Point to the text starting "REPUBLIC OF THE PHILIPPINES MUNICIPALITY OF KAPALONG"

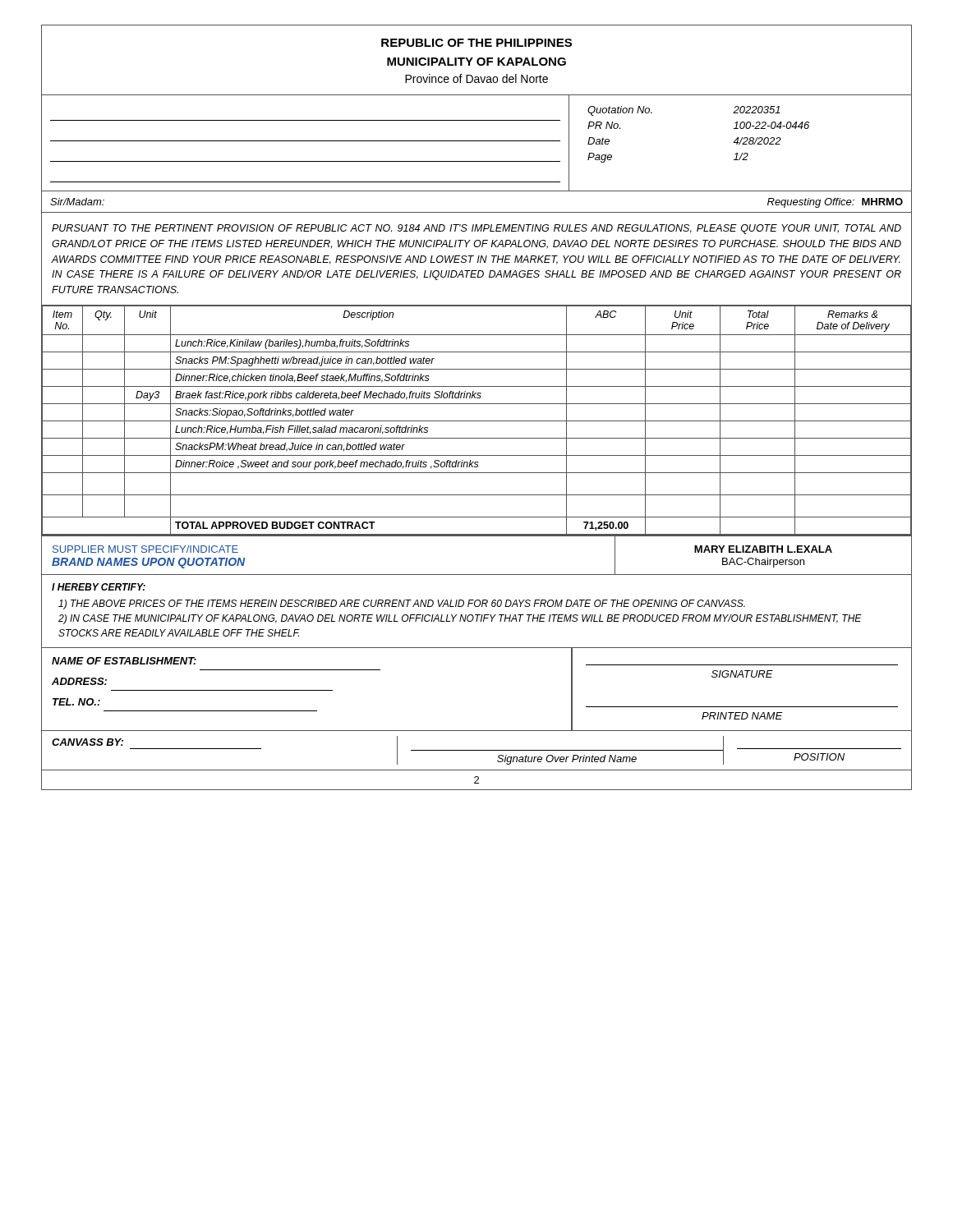tap(476, 61)
